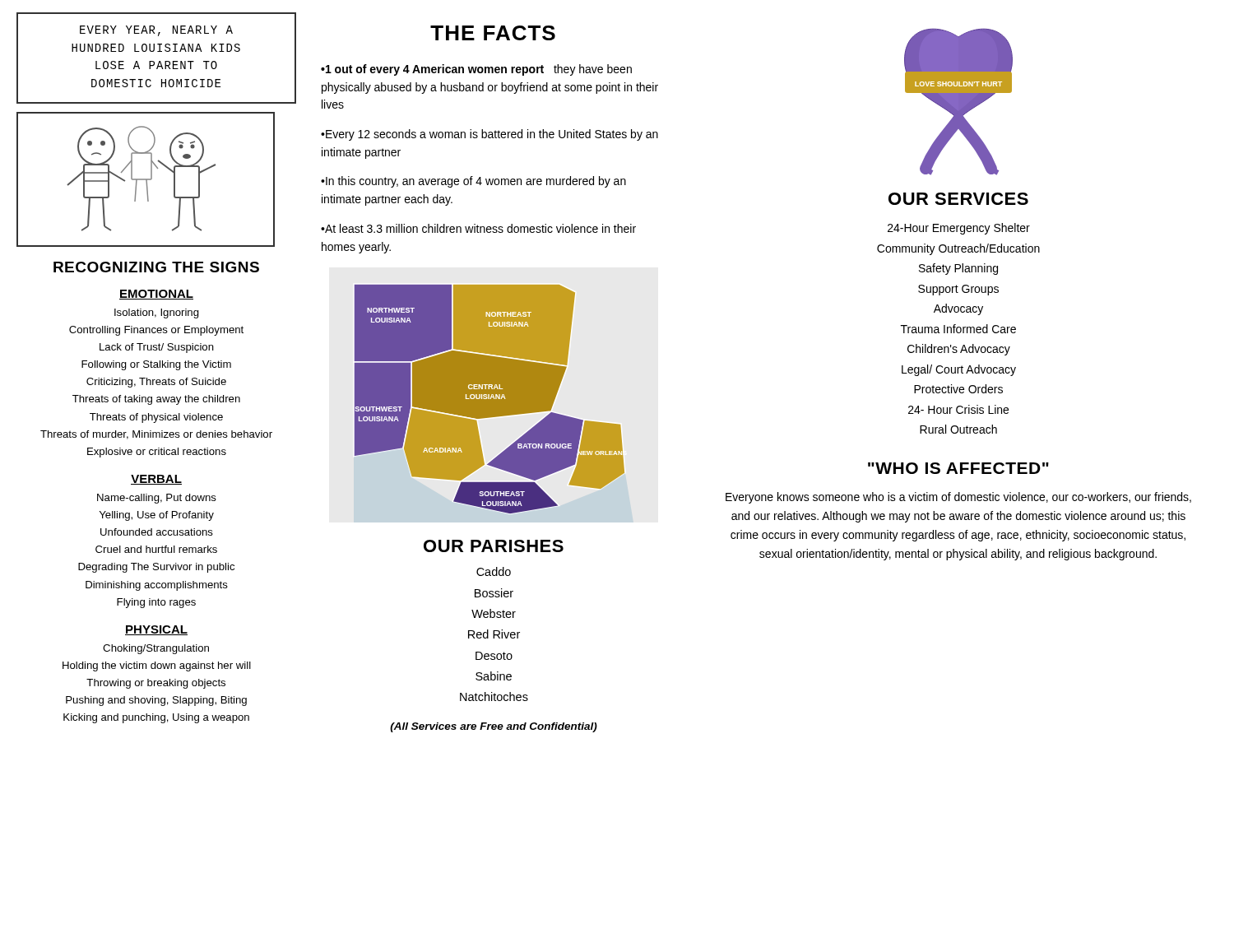Viewport: 1234px width, 952px height.
Task: Click on the element starting "24-Hour Emergency Shelter Community Outreach/Education Safety Planning Support"
Action: tap(958, 329)
